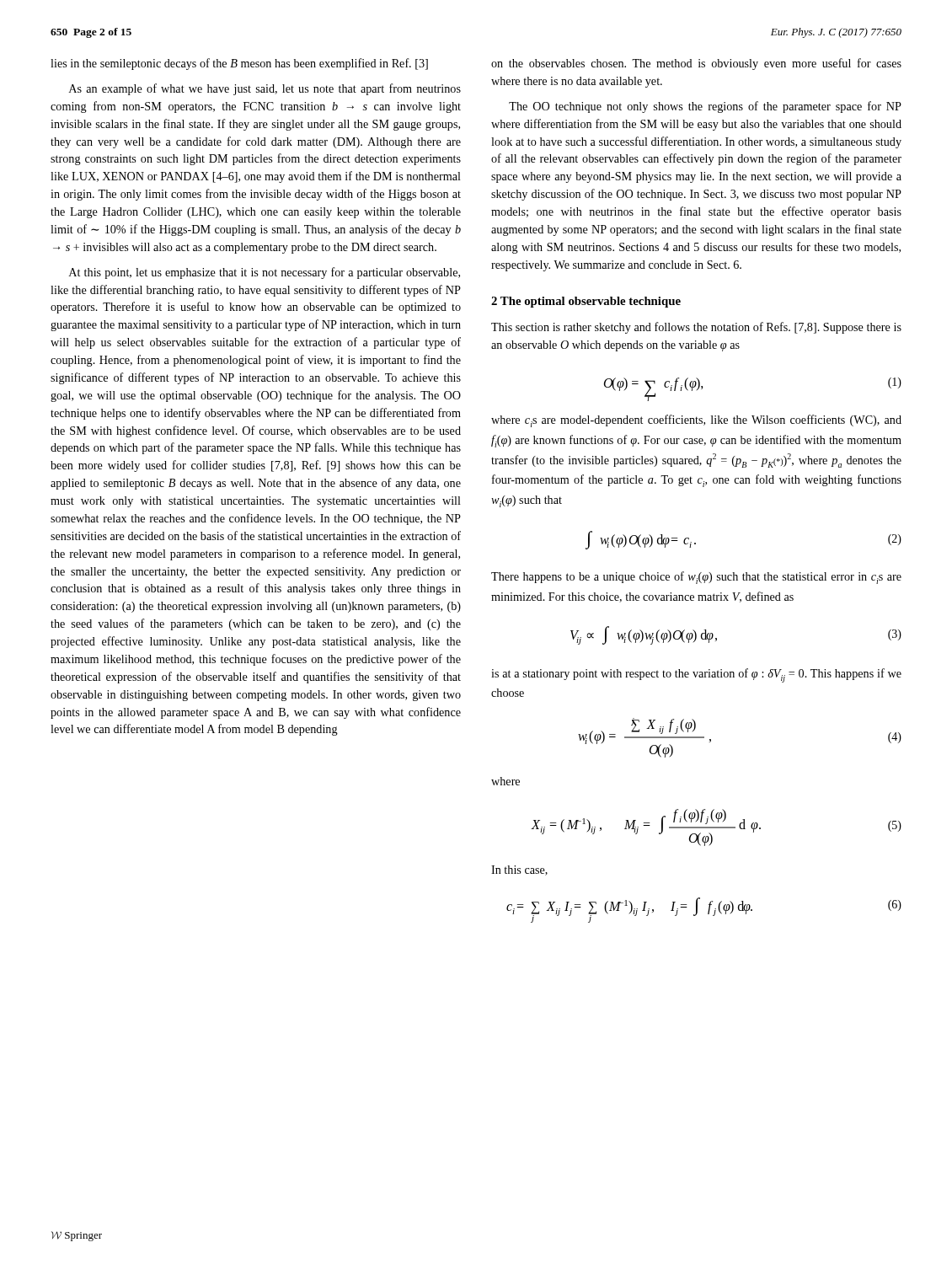Where is the formula that starts "∫ w i ( φ )"?
This screenshot has height=1264, width=952.
point(696,540)
